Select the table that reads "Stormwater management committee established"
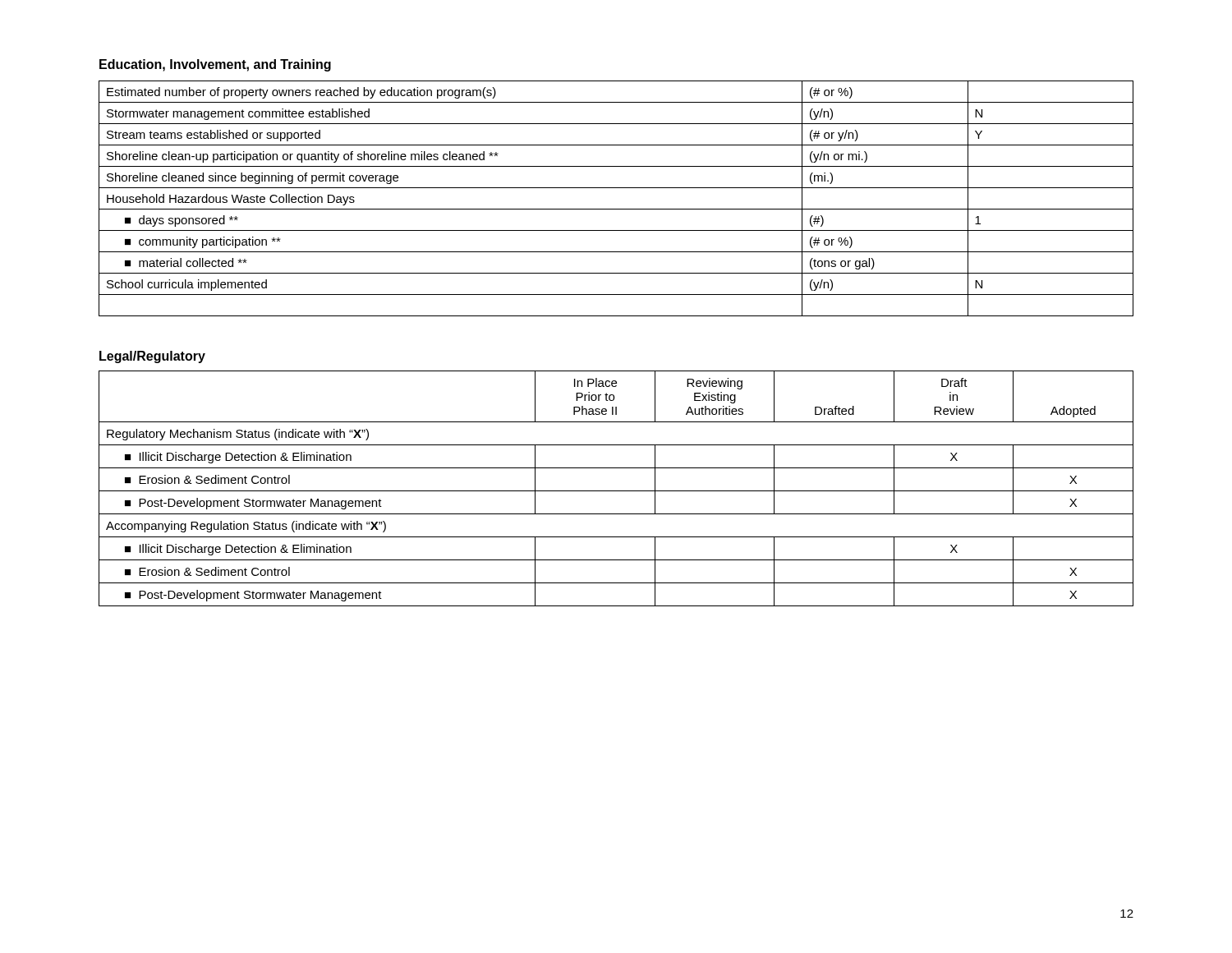Screen dimensions: 953x1232 pos(616,198)
